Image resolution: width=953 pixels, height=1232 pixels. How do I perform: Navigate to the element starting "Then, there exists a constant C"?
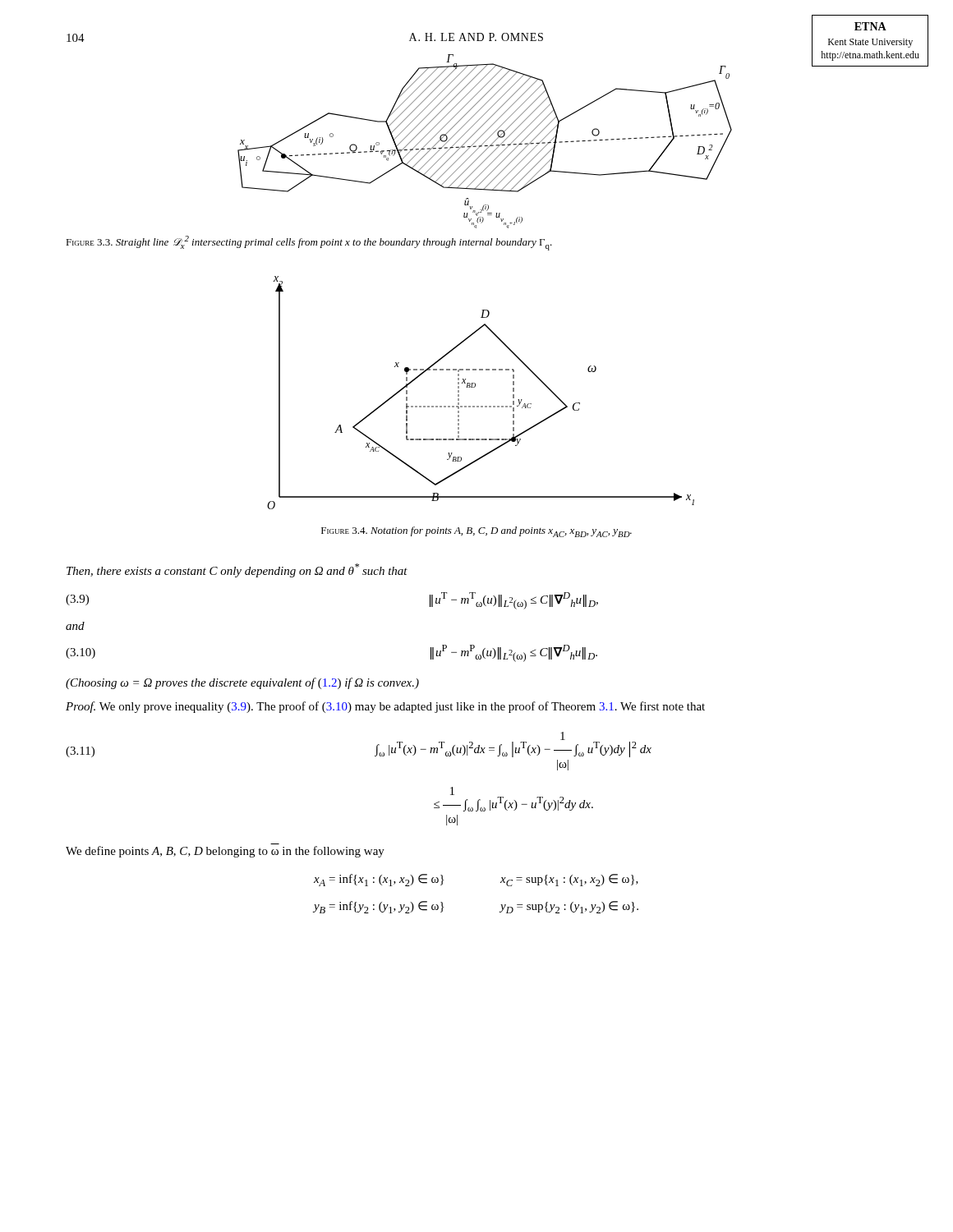coord(476,740)
